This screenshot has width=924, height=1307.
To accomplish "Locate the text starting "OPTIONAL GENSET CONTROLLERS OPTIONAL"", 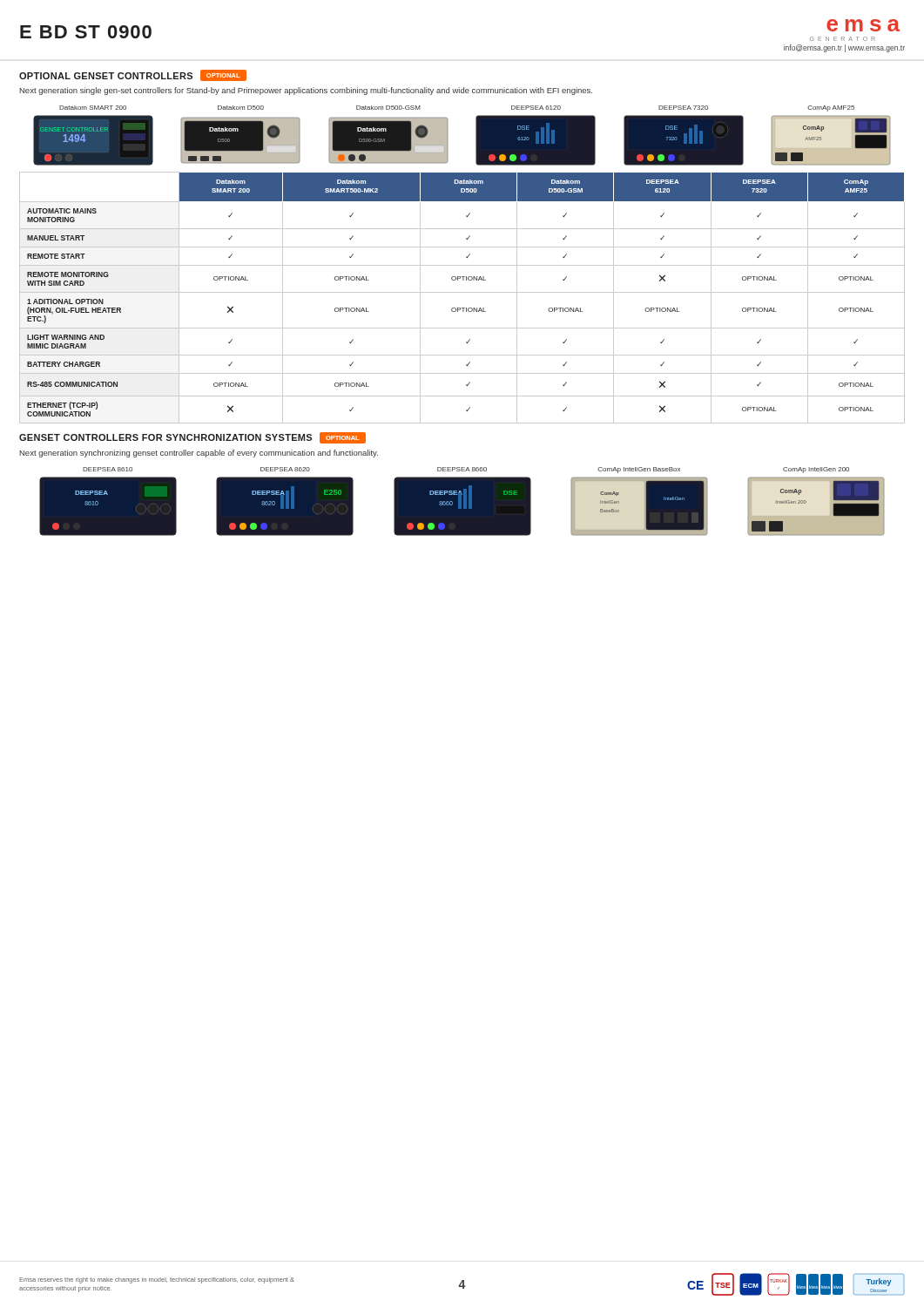I will pos(133,75).
